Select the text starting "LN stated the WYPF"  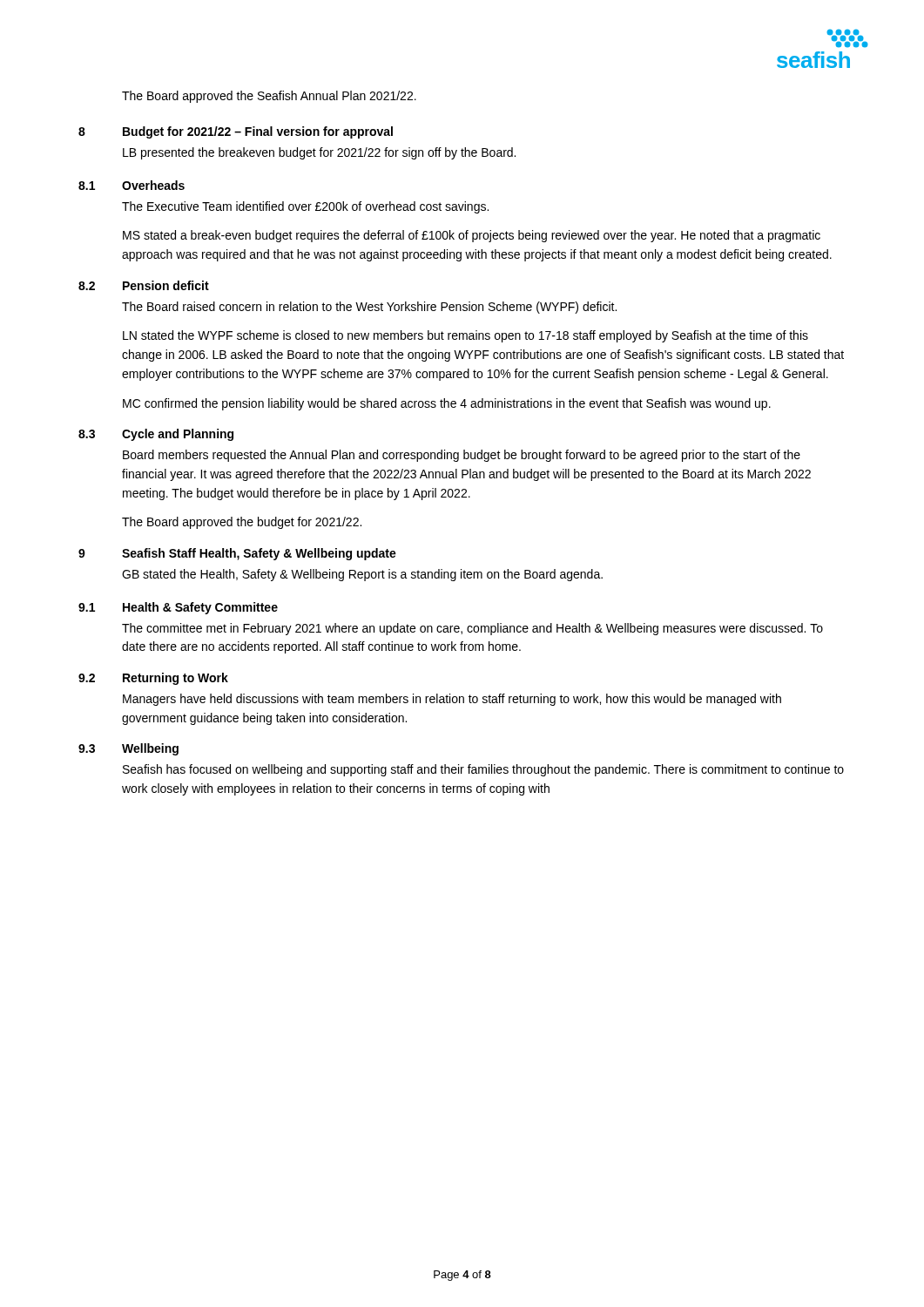(x=483, y=355)
